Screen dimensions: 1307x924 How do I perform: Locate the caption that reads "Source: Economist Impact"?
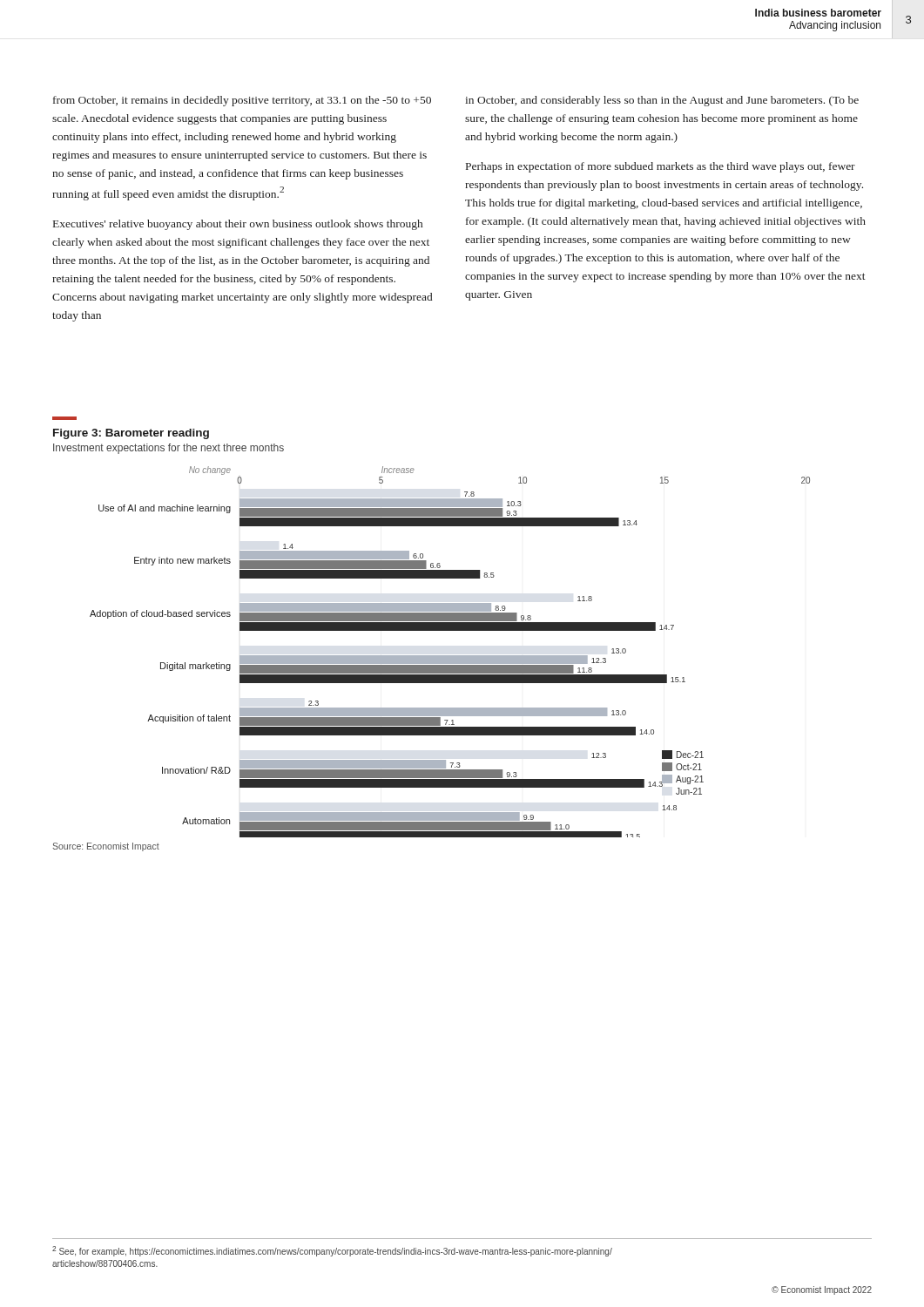pyautogui.click(x=106, y=846)
